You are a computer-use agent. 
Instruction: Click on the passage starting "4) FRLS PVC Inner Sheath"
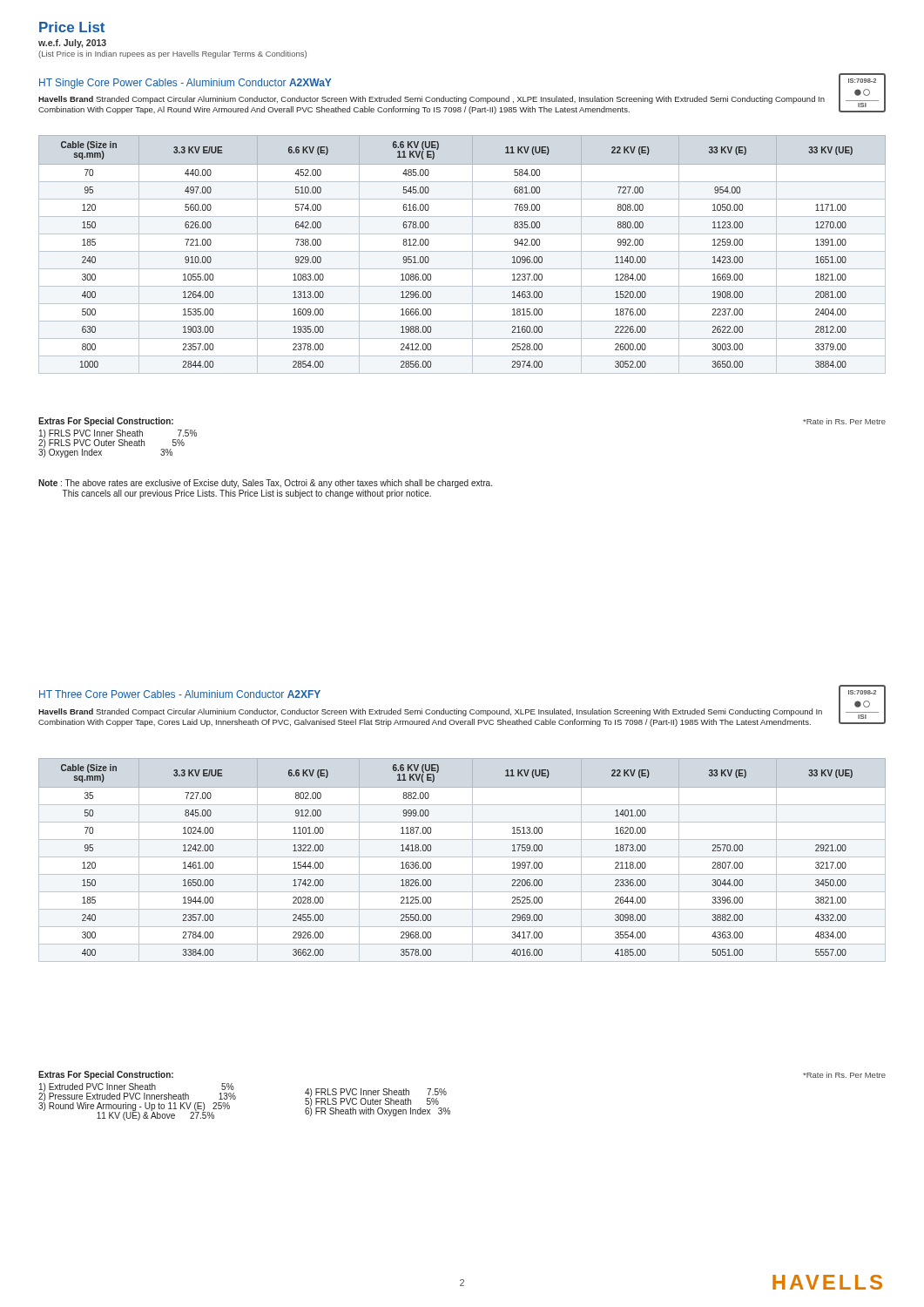click(x=378, y=1102)
